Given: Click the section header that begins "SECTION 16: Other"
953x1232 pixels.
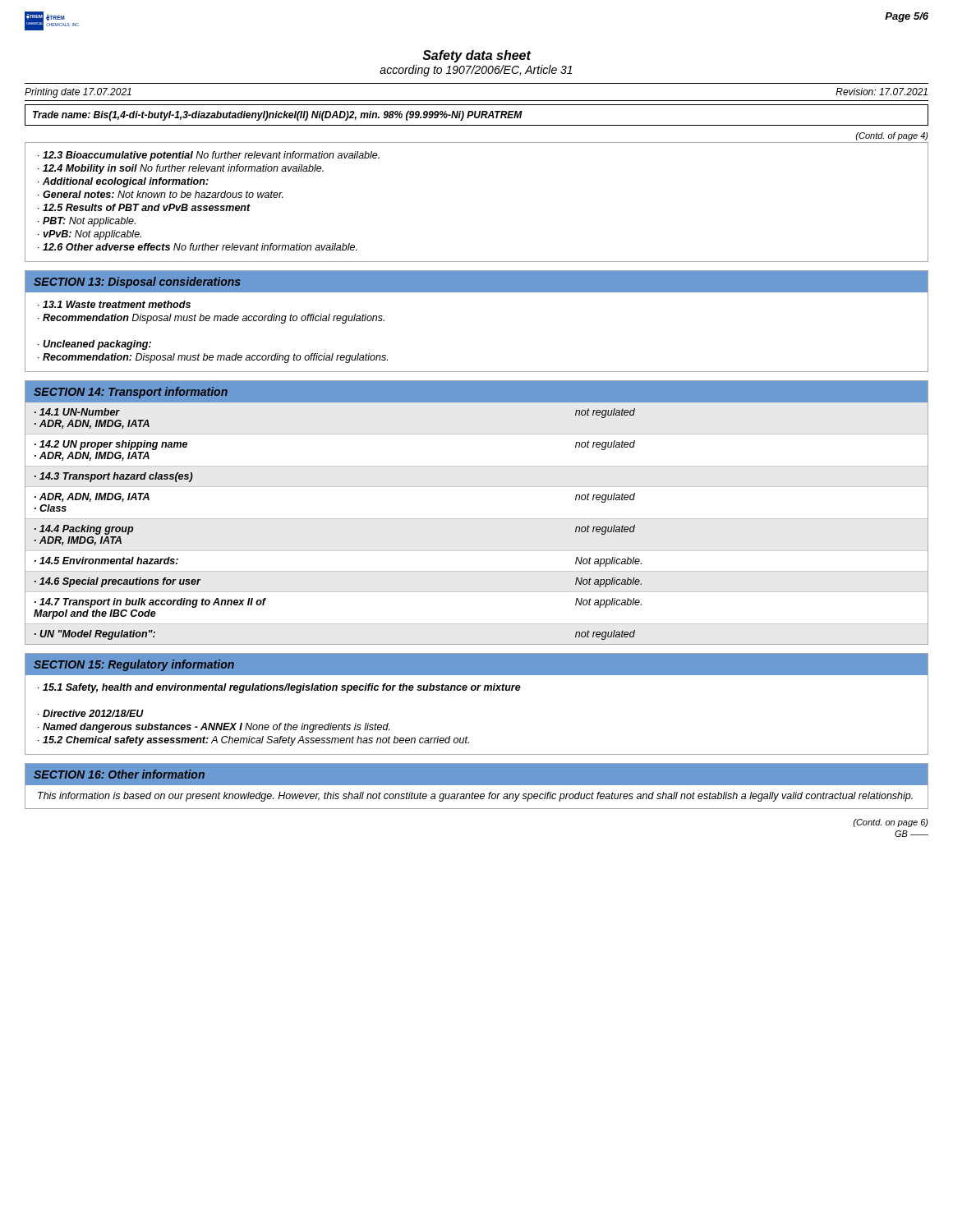Looking at the screenshot, I should click(x=119, y=774).
